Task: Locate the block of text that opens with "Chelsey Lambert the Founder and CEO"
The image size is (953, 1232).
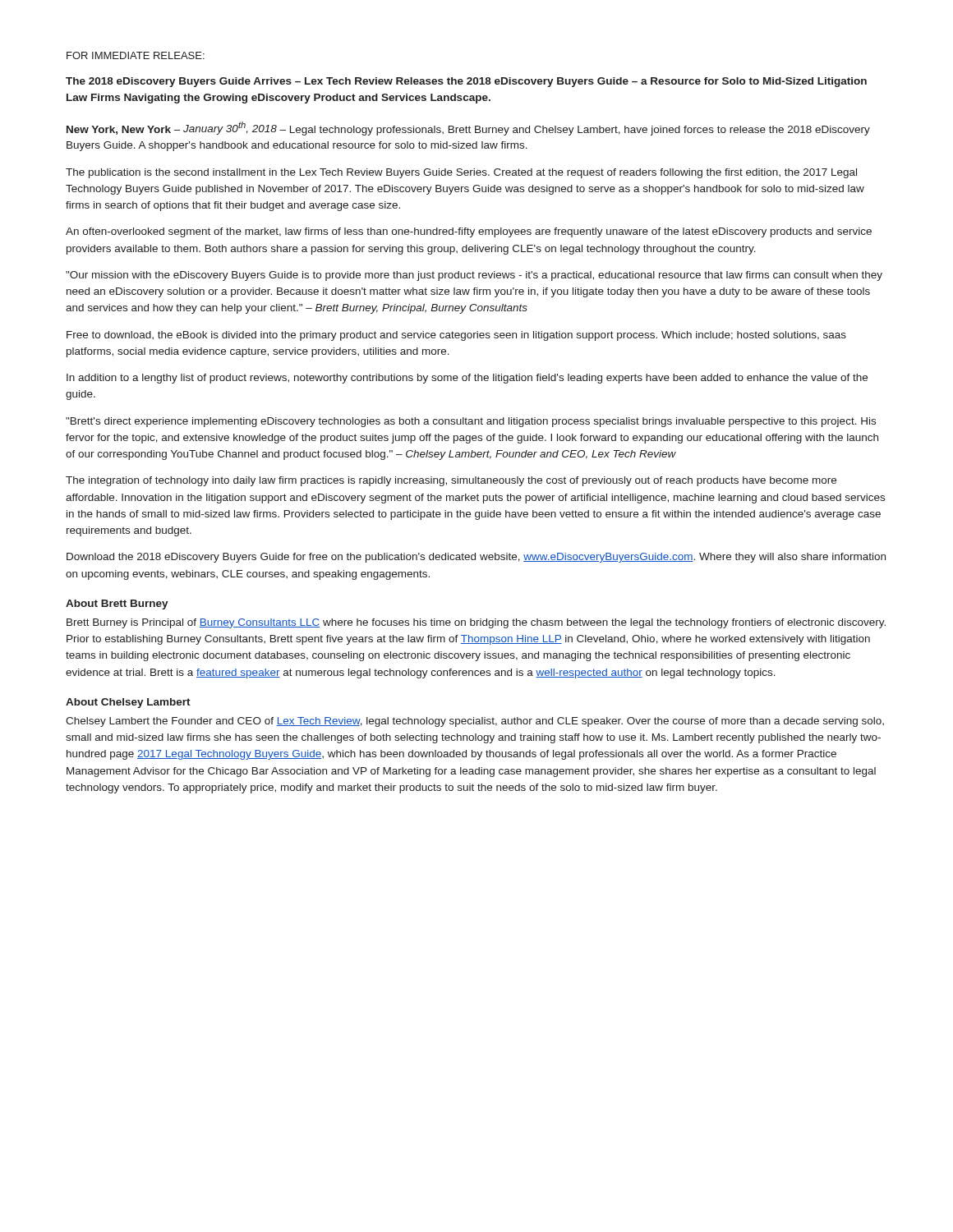Action: coord(476,754)
